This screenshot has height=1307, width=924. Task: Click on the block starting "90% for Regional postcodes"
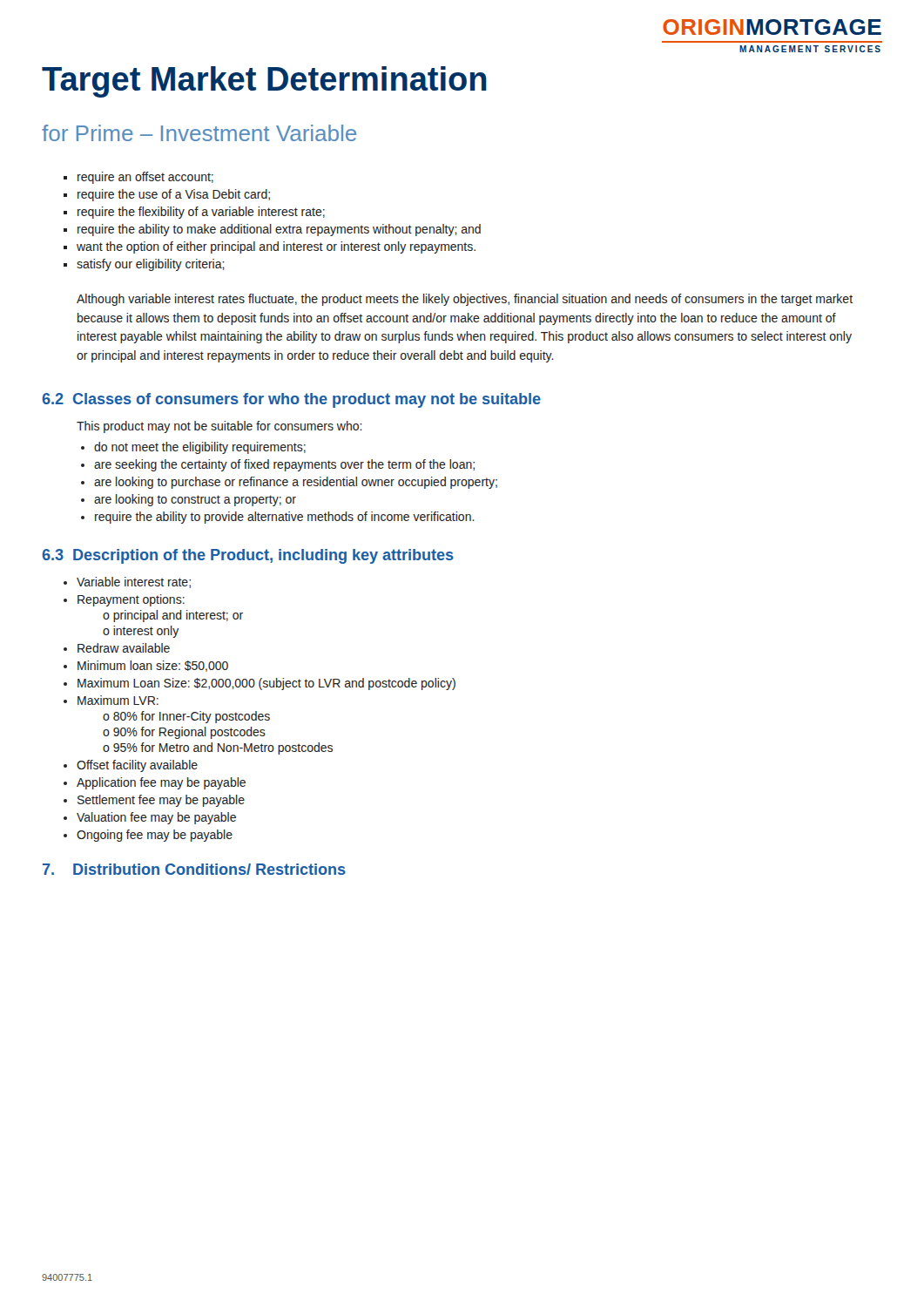[x=189, y=732]
